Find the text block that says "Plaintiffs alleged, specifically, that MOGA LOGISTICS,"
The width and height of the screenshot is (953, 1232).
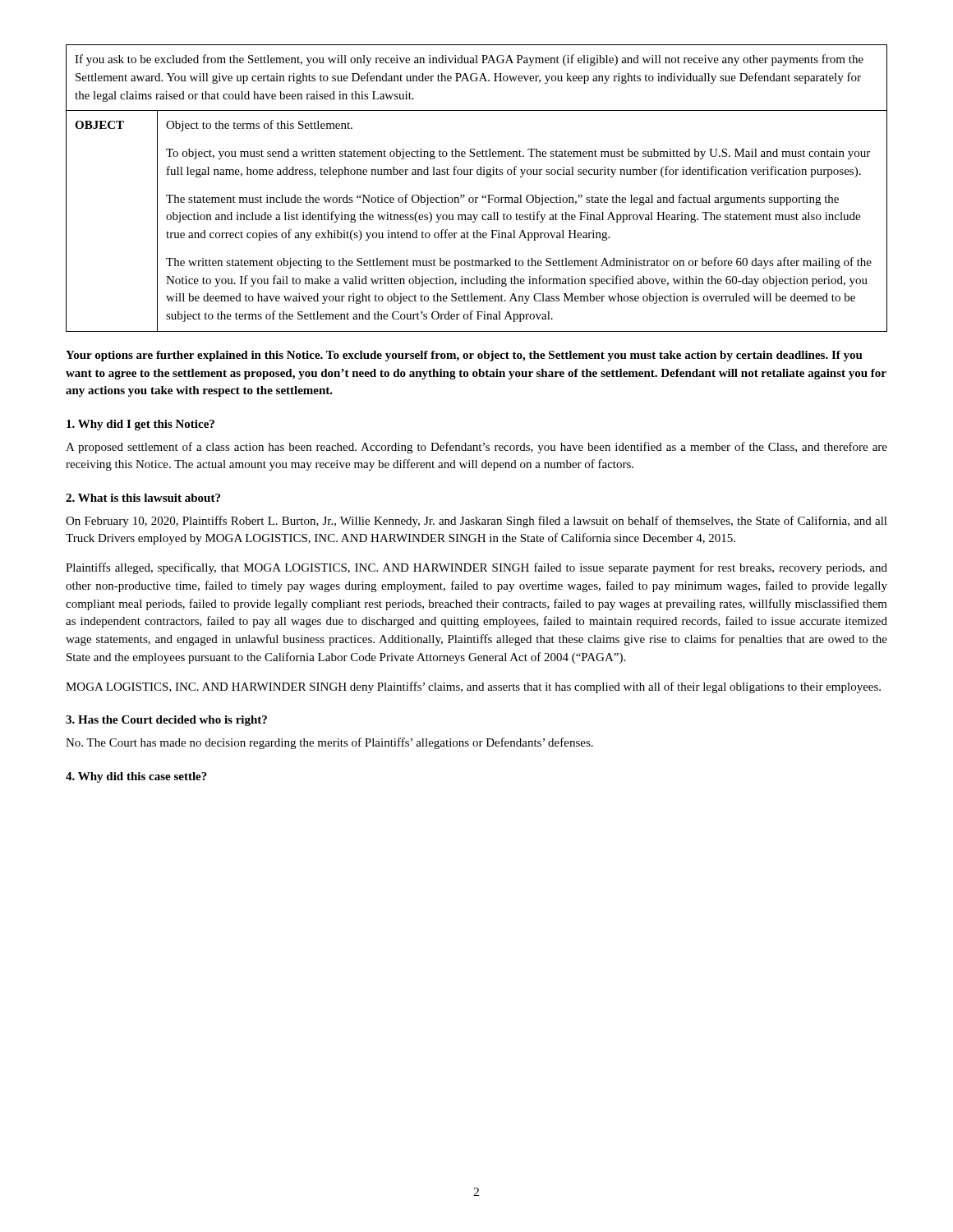(476, 612)
